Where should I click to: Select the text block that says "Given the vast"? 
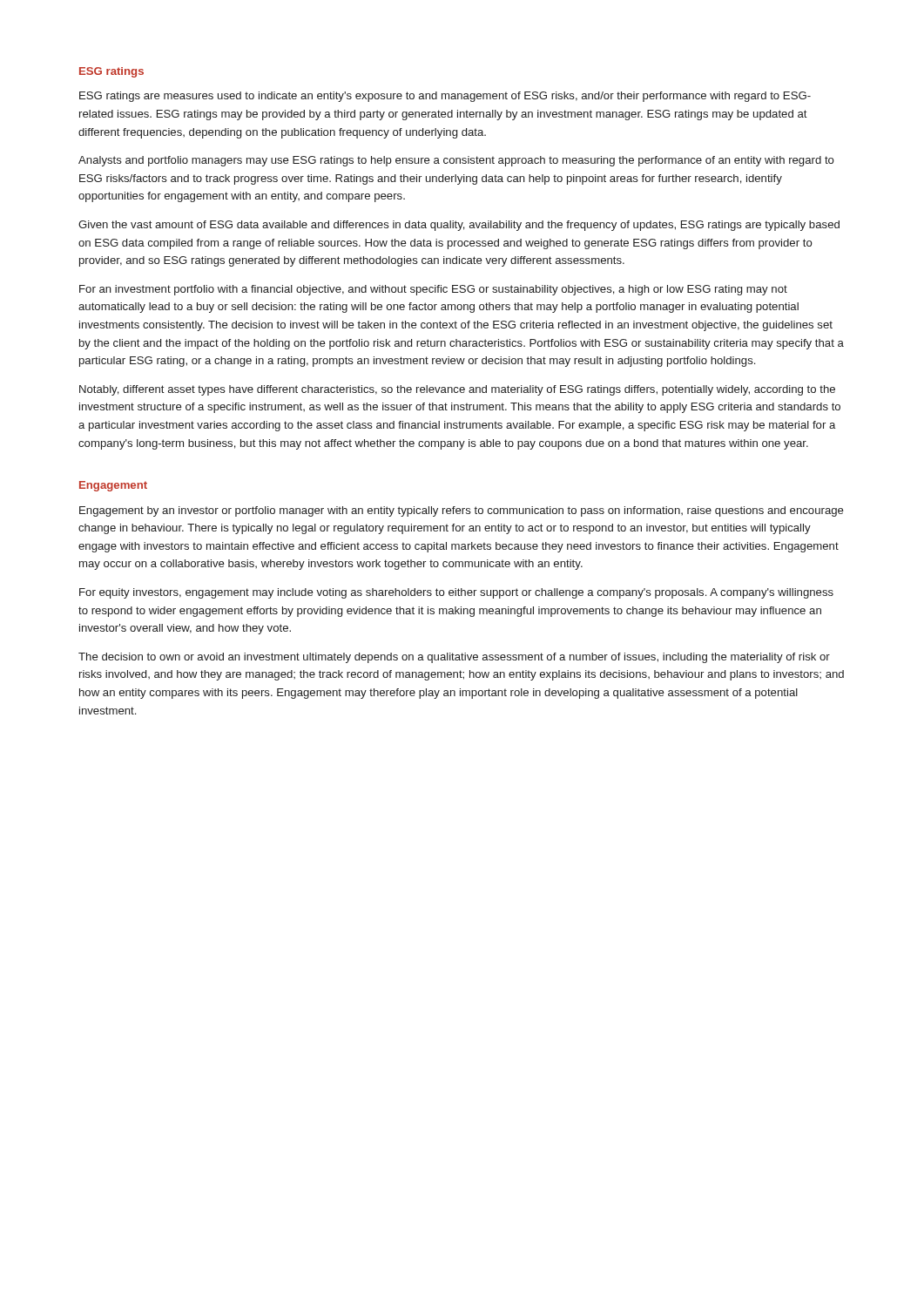(x=459, y=242)
